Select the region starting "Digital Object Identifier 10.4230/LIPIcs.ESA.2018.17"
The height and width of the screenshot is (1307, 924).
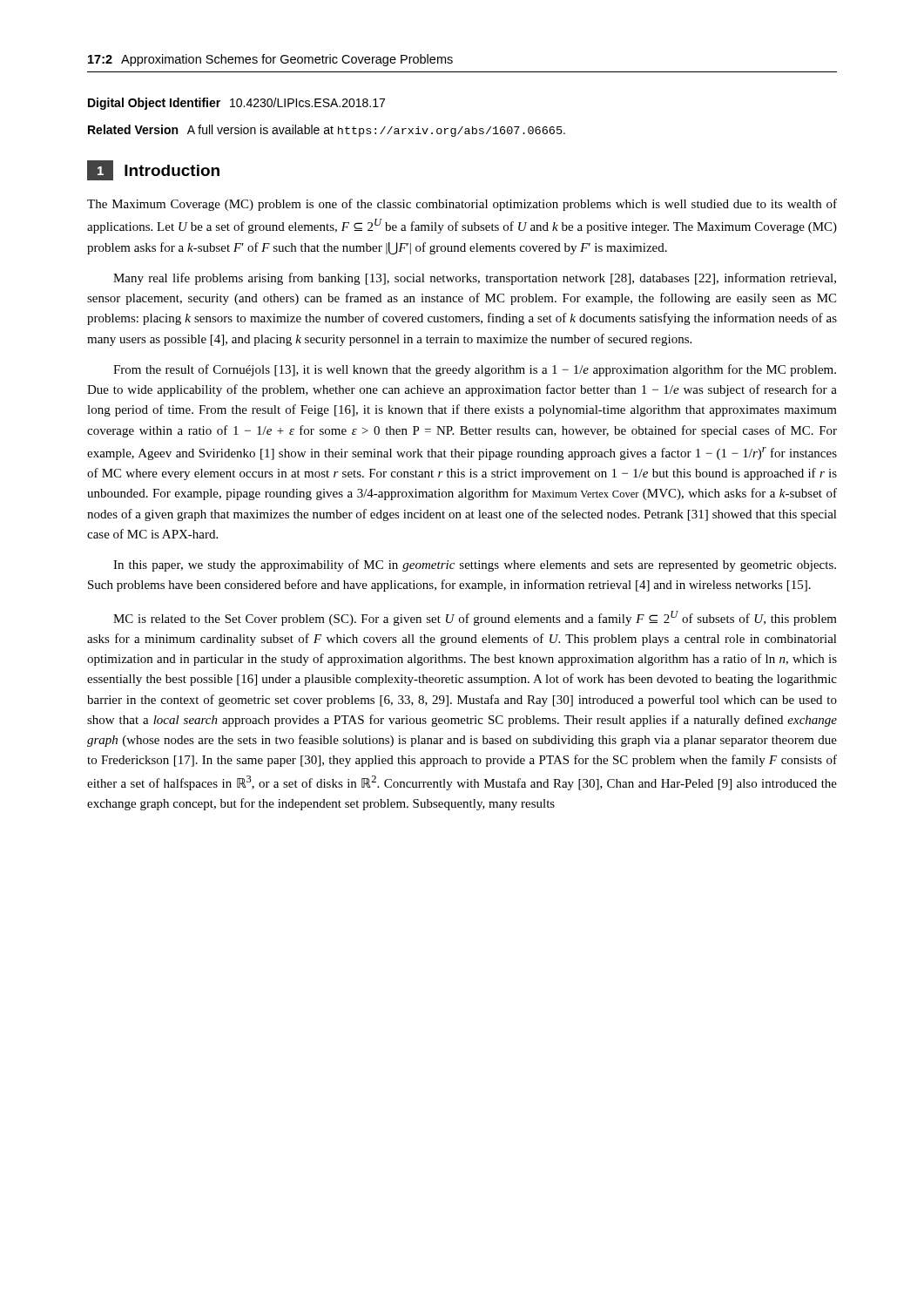click(236, 103)
